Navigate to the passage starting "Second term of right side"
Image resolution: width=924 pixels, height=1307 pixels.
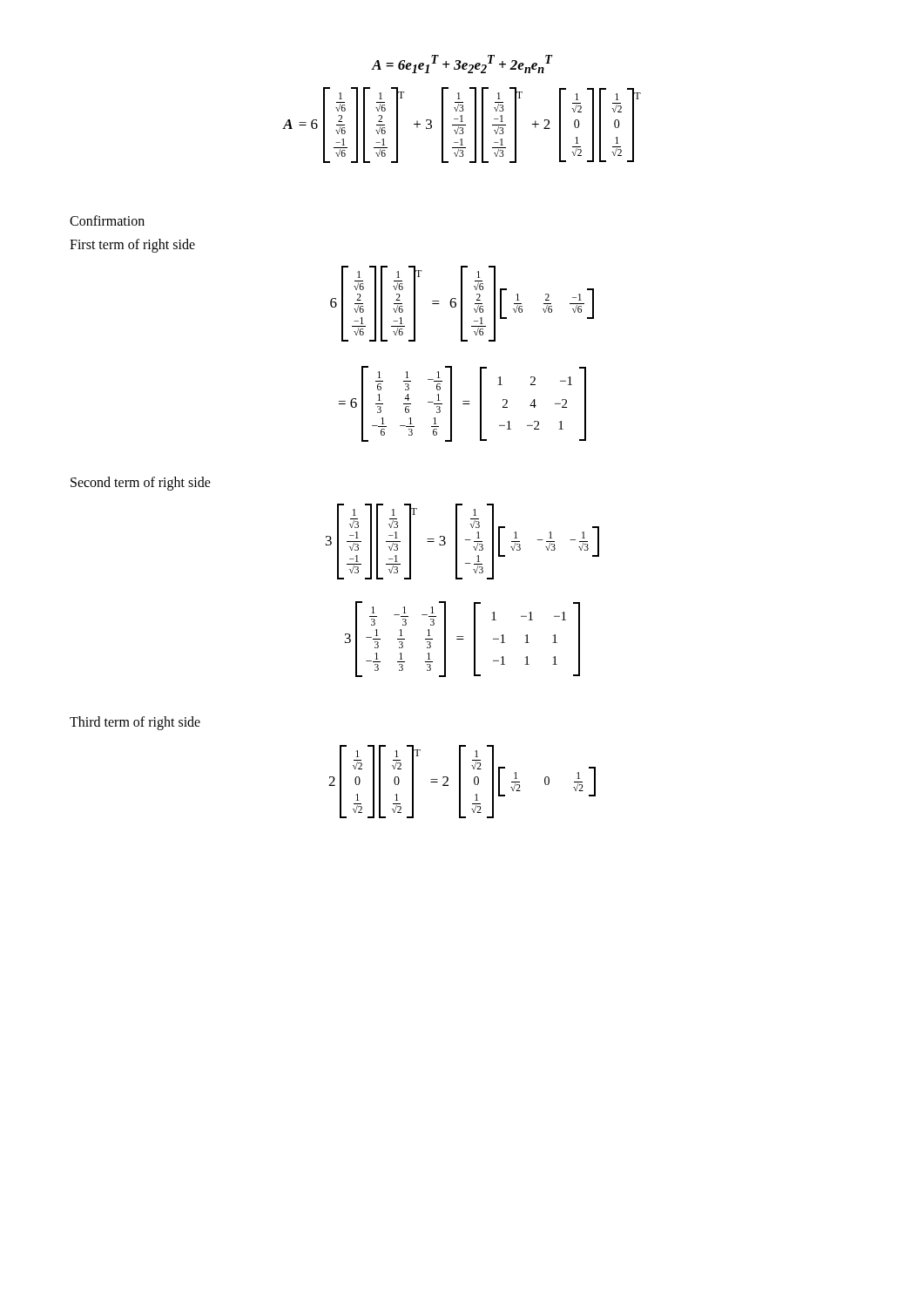click(140, 482)
